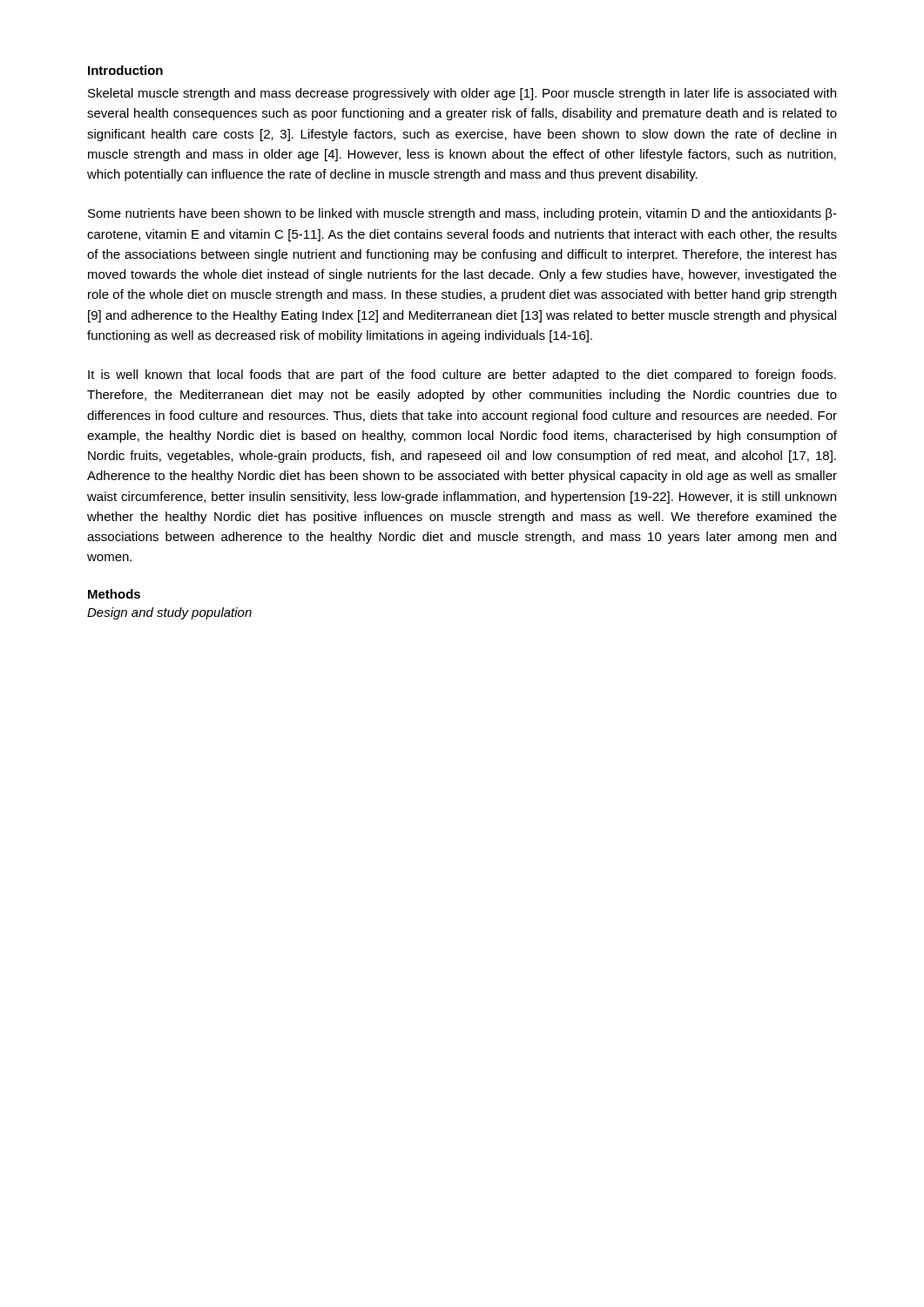
Task: Find the text block with the text "Design and study"
Action: (x=170, y=612)
